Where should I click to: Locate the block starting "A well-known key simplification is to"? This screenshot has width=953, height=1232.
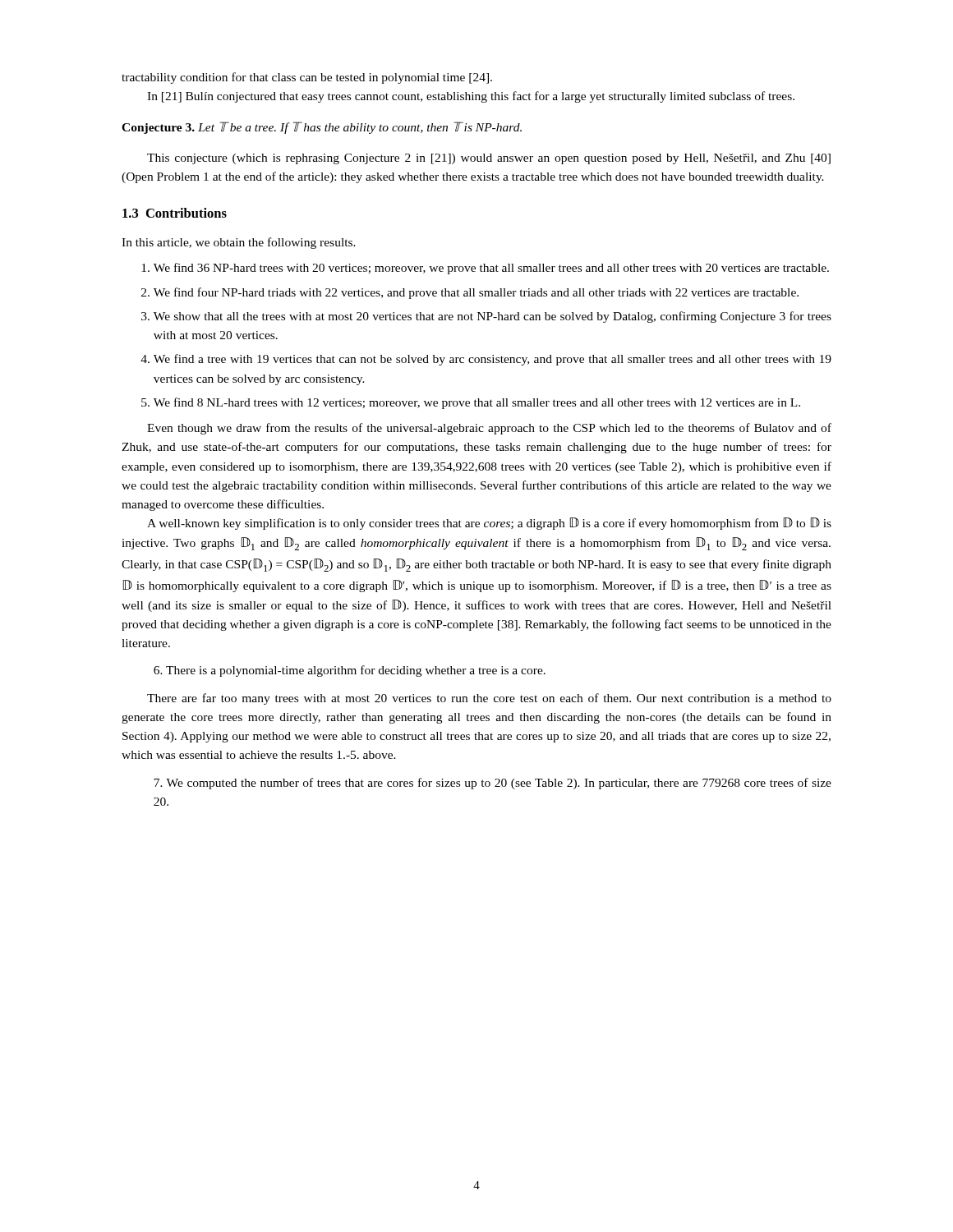pyautogui.click(x=476, y=583)
